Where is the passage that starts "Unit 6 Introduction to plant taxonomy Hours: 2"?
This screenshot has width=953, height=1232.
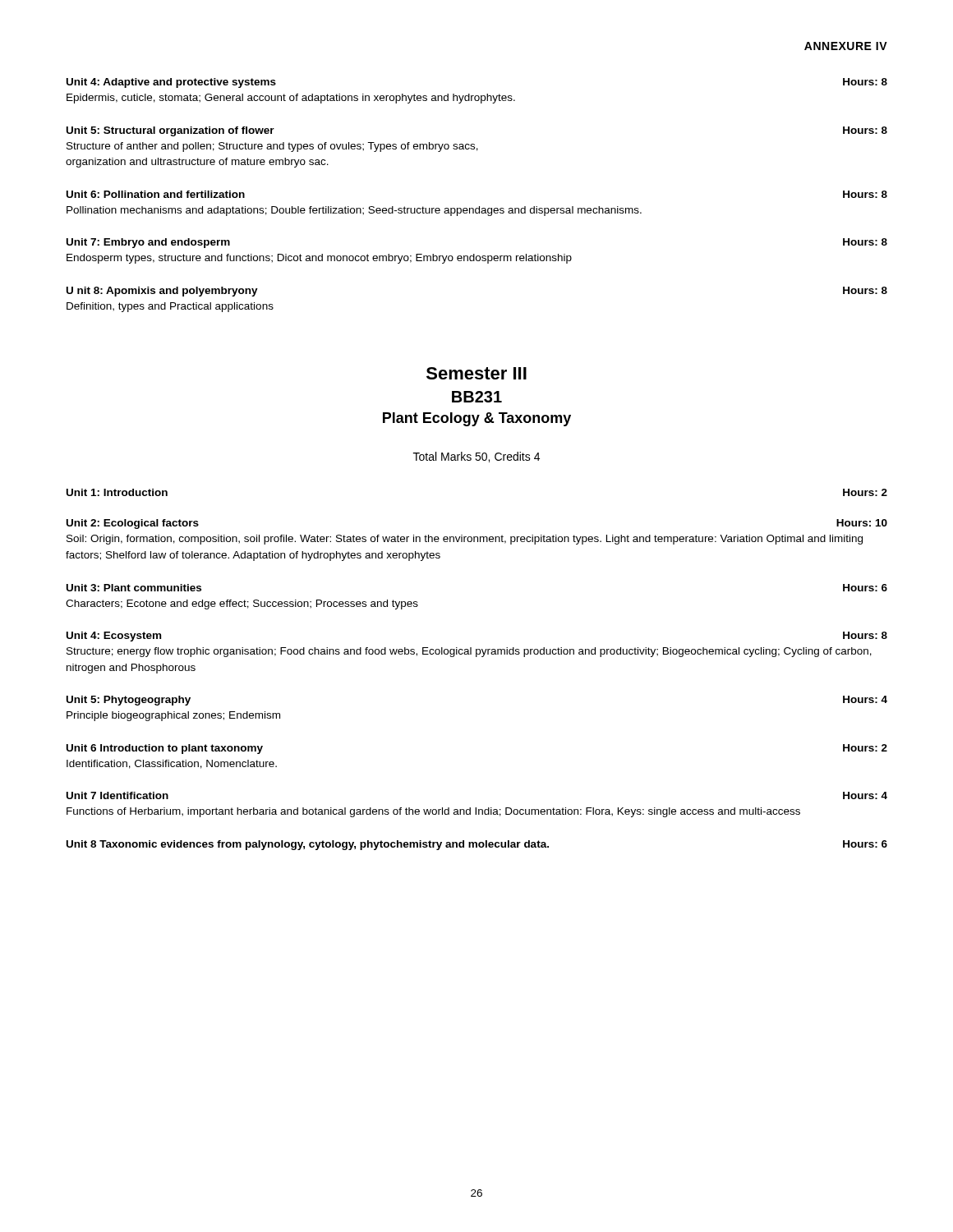tap(157, 749)
